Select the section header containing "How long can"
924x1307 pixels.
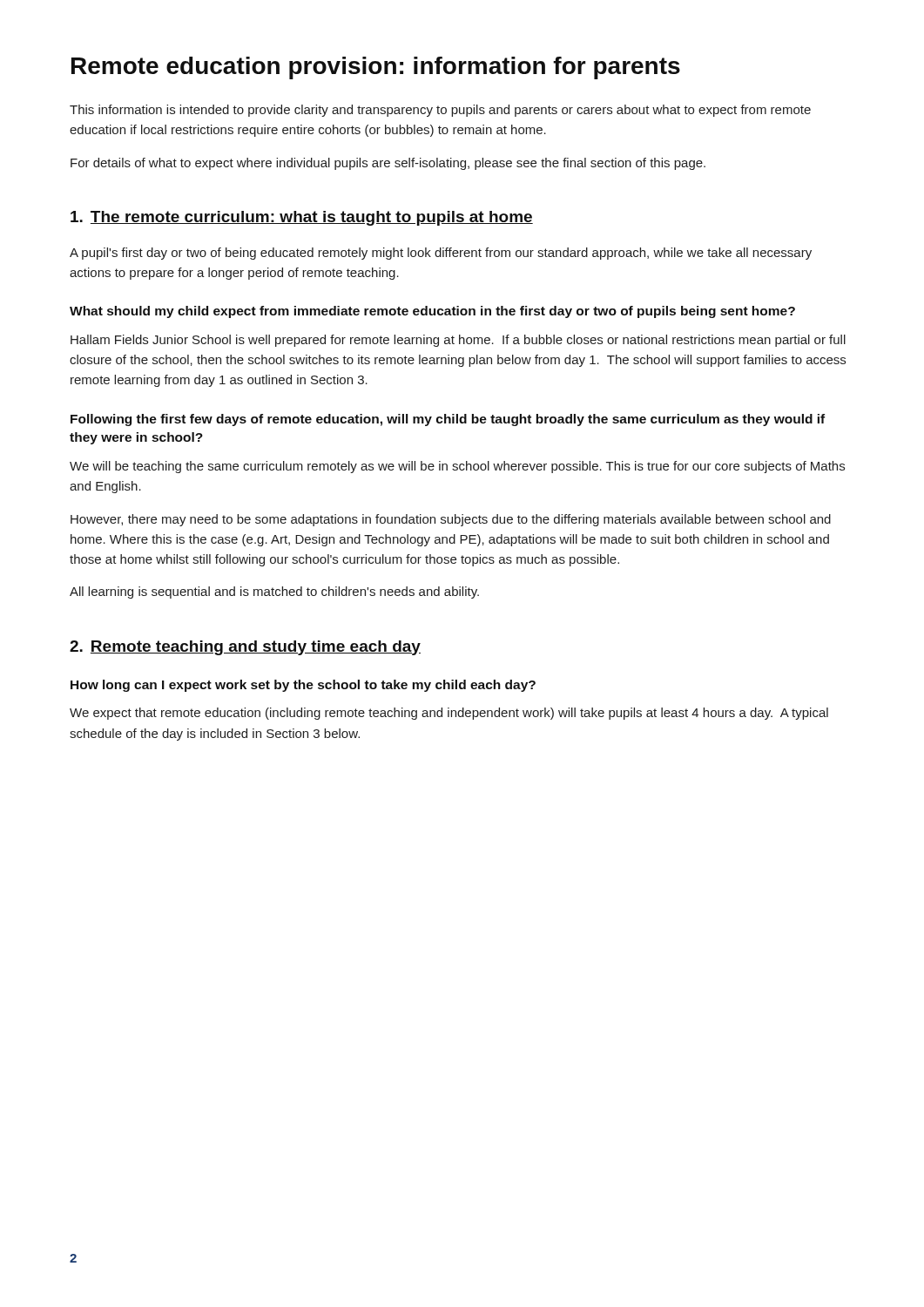(x=303, y=684)
